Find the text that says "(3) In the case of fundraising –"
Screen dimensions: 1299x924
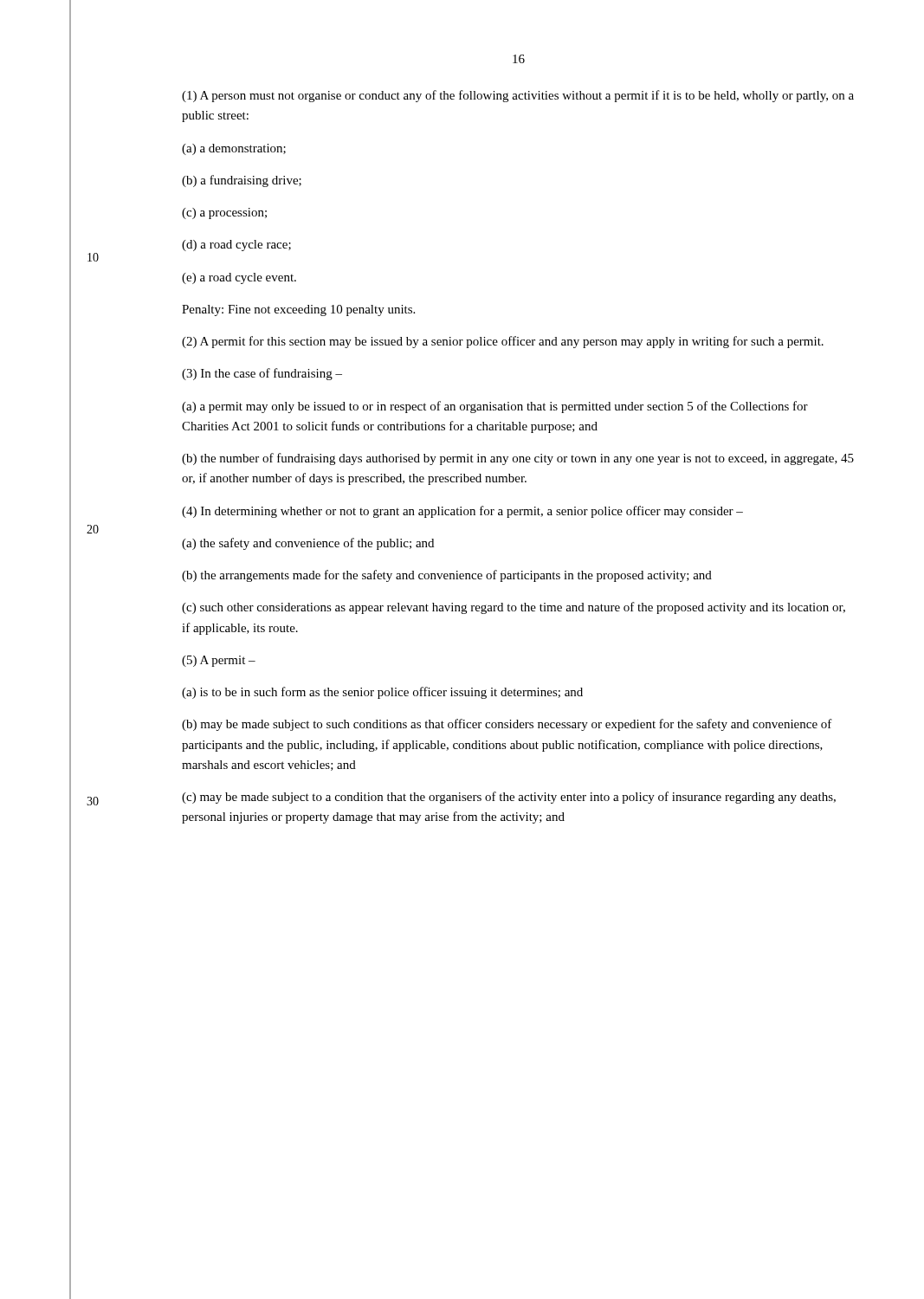(262, 373)
